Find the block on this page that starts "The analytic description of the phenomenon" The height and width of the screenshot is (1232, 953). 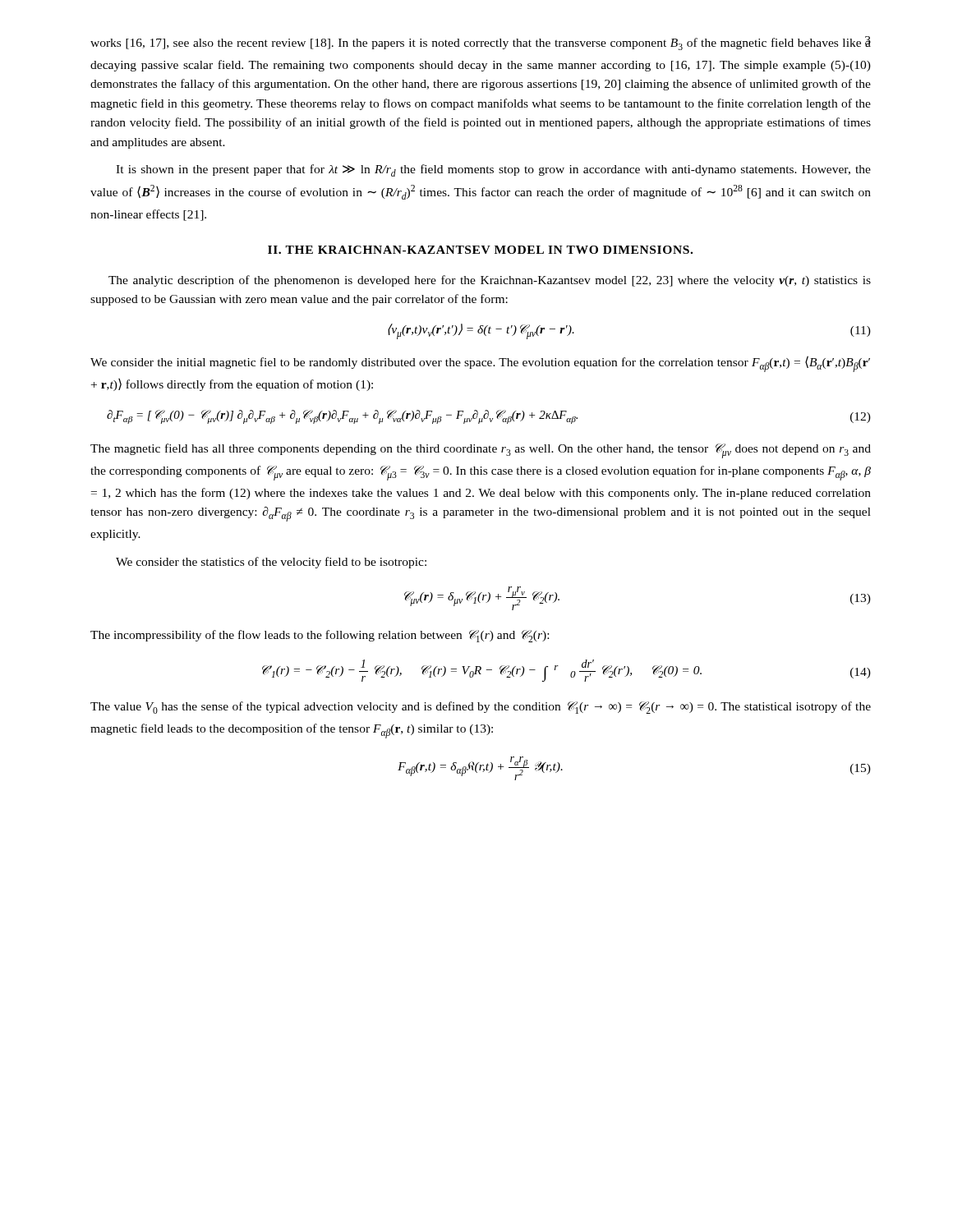481,289
